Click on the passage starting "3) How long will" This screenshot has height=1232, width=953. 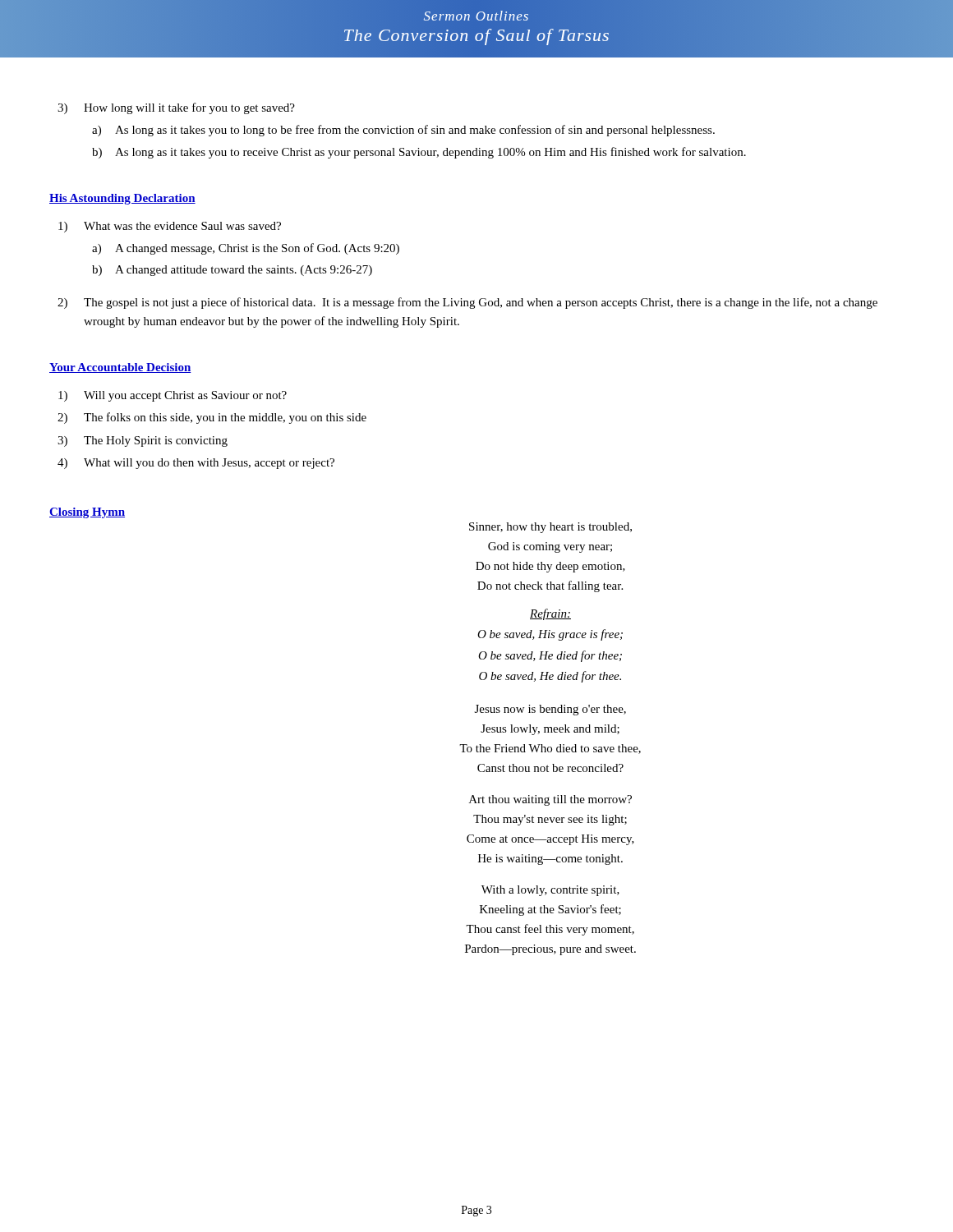[x=476, y=130]
